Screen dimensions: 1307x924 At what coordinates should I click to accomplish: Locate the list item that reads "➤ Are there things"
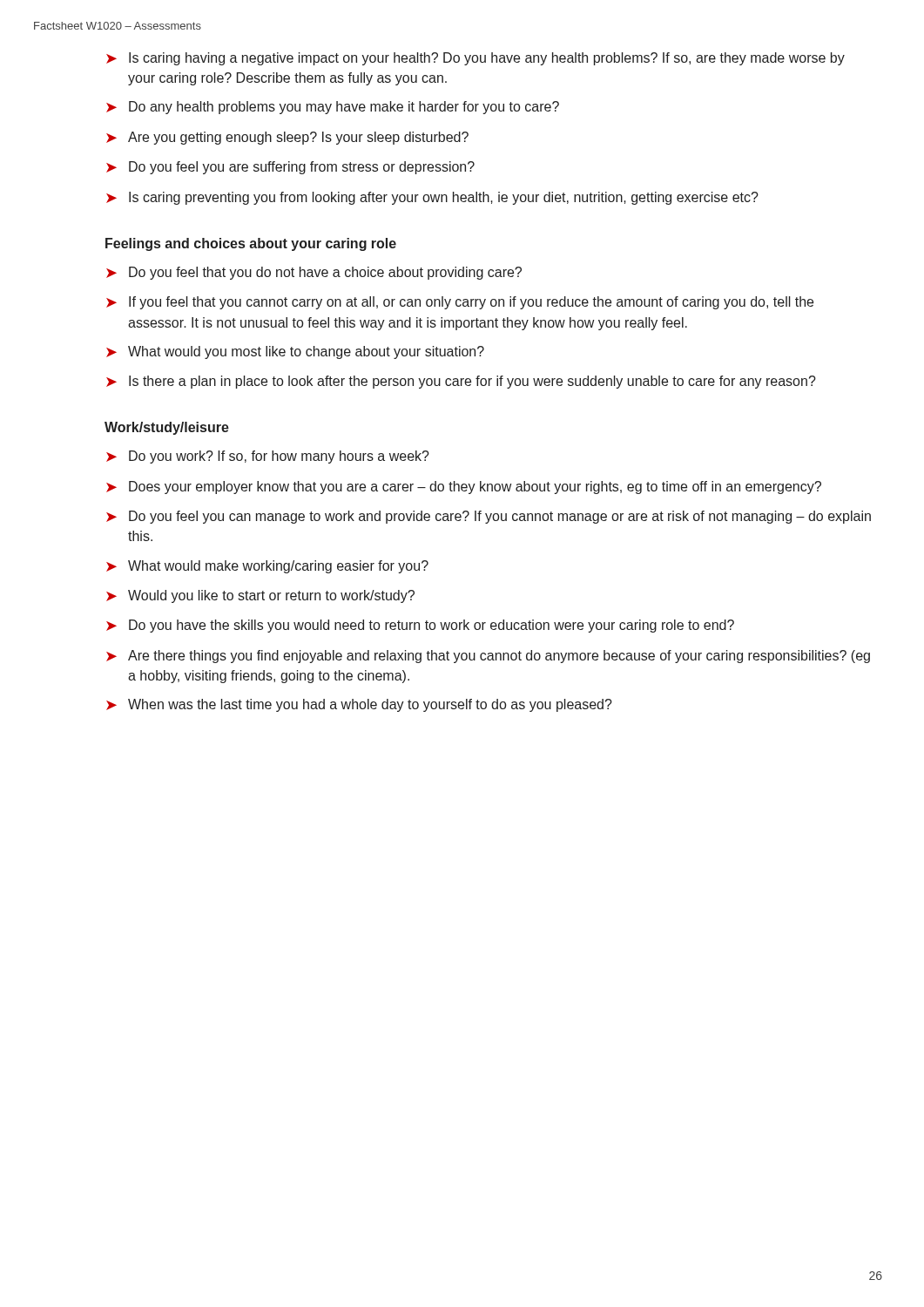[488, 666]
